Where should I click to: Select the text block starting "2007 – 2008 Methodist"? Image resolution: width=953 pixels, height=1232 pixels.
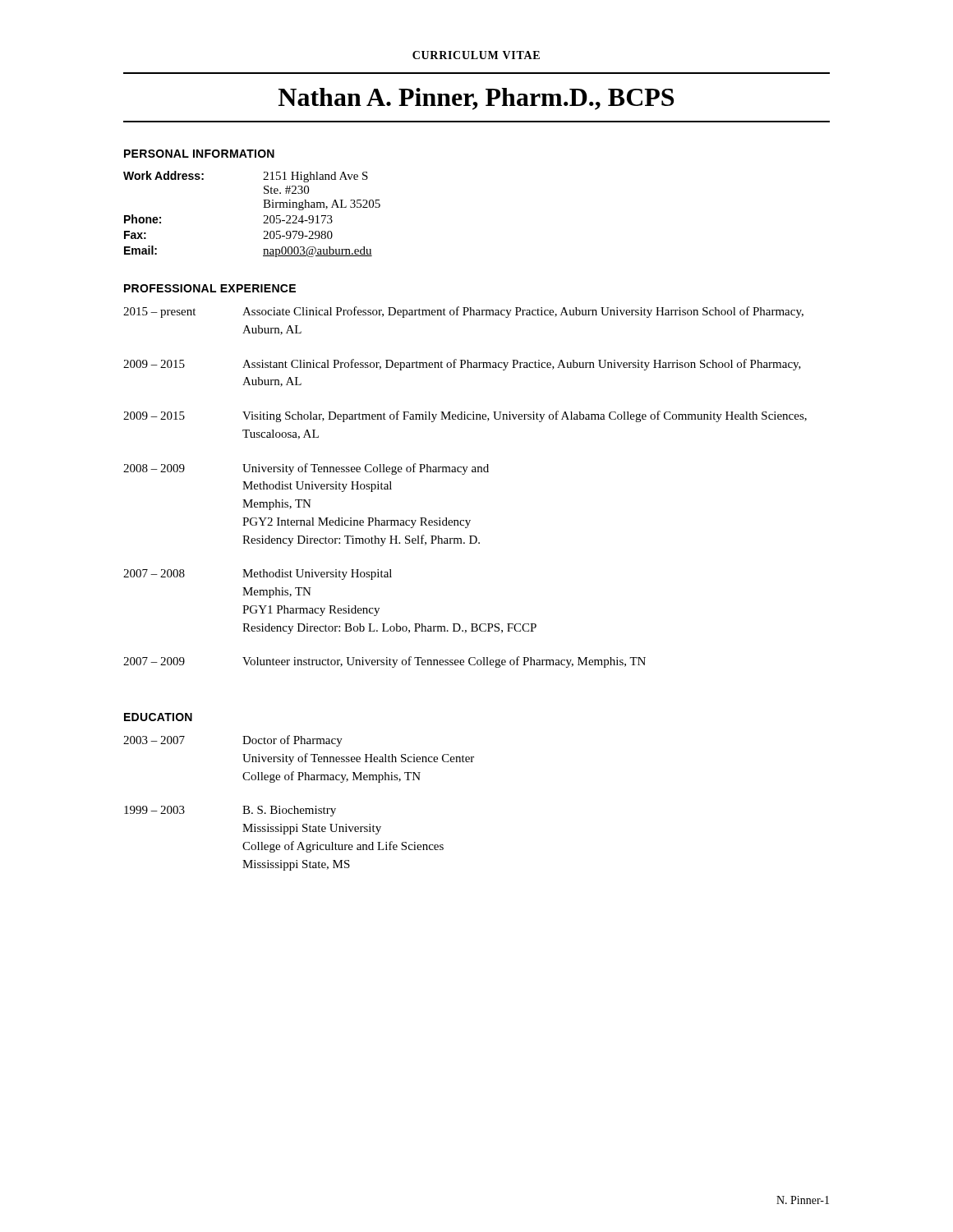(258, 575)
